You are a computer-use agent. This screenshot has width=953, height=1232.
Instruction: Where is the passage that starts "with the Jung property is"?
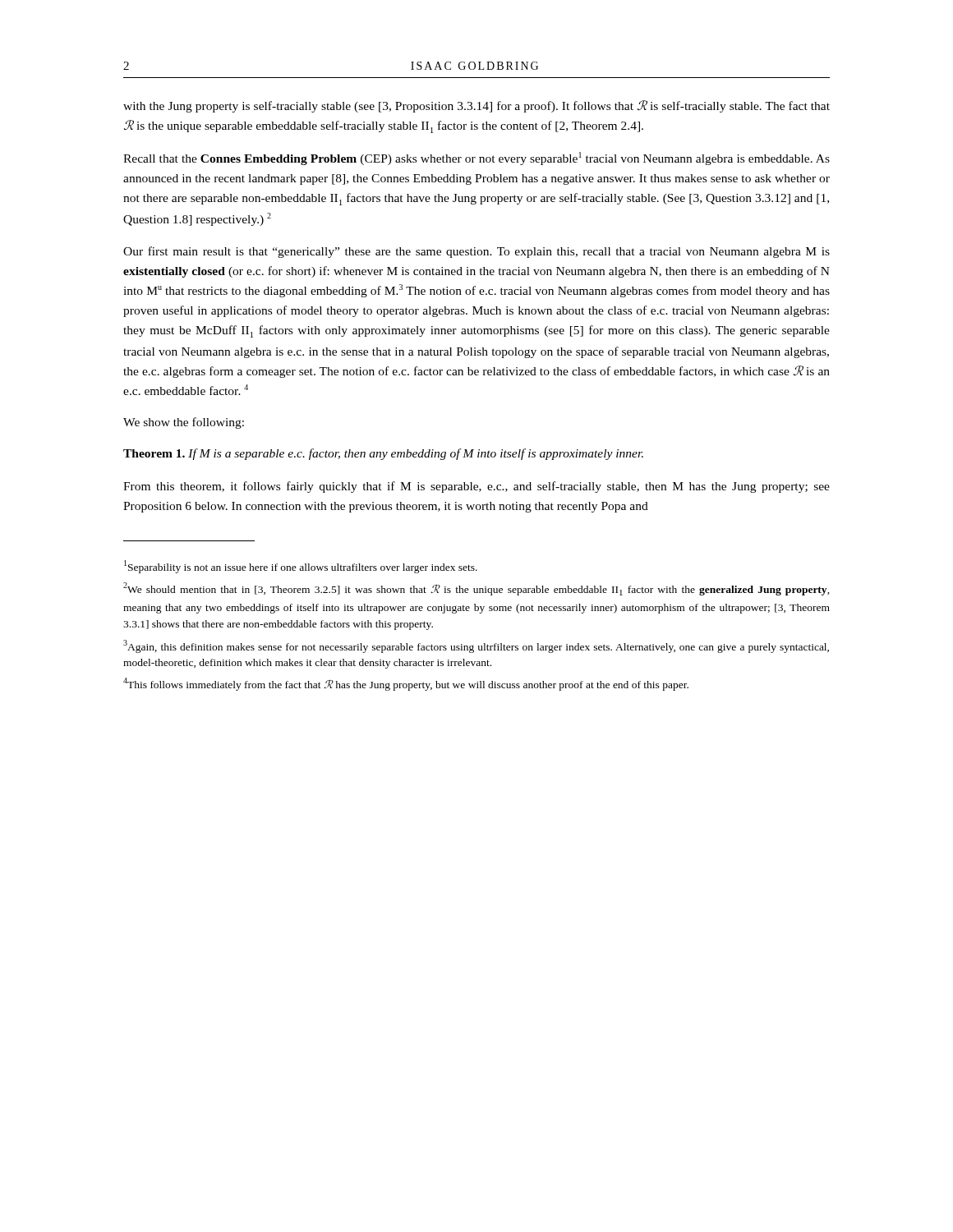pos(476,117)
